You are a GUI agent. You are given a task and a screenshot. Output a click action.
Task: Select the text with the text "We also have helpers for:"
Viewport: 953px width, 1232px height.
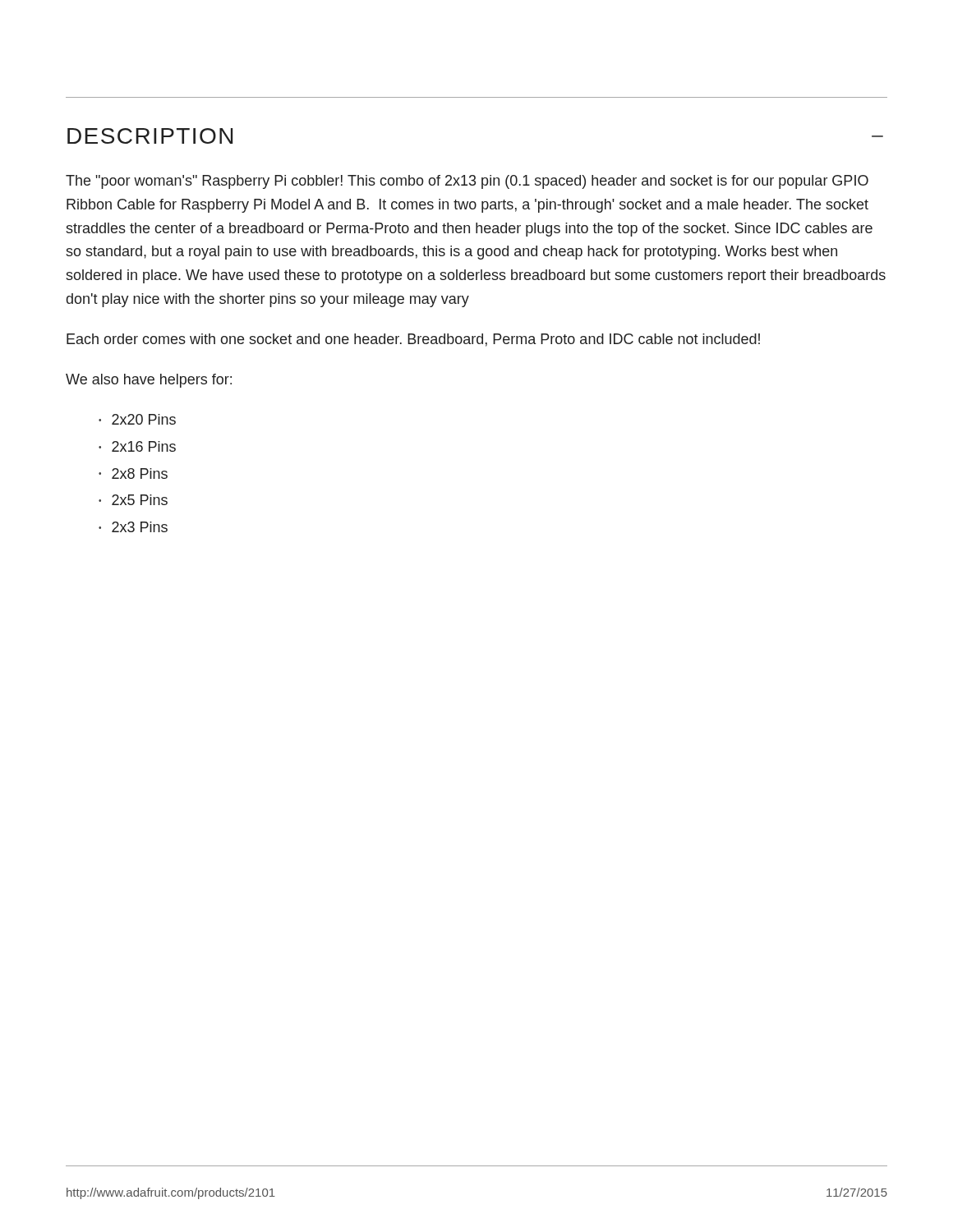(149, 379)
